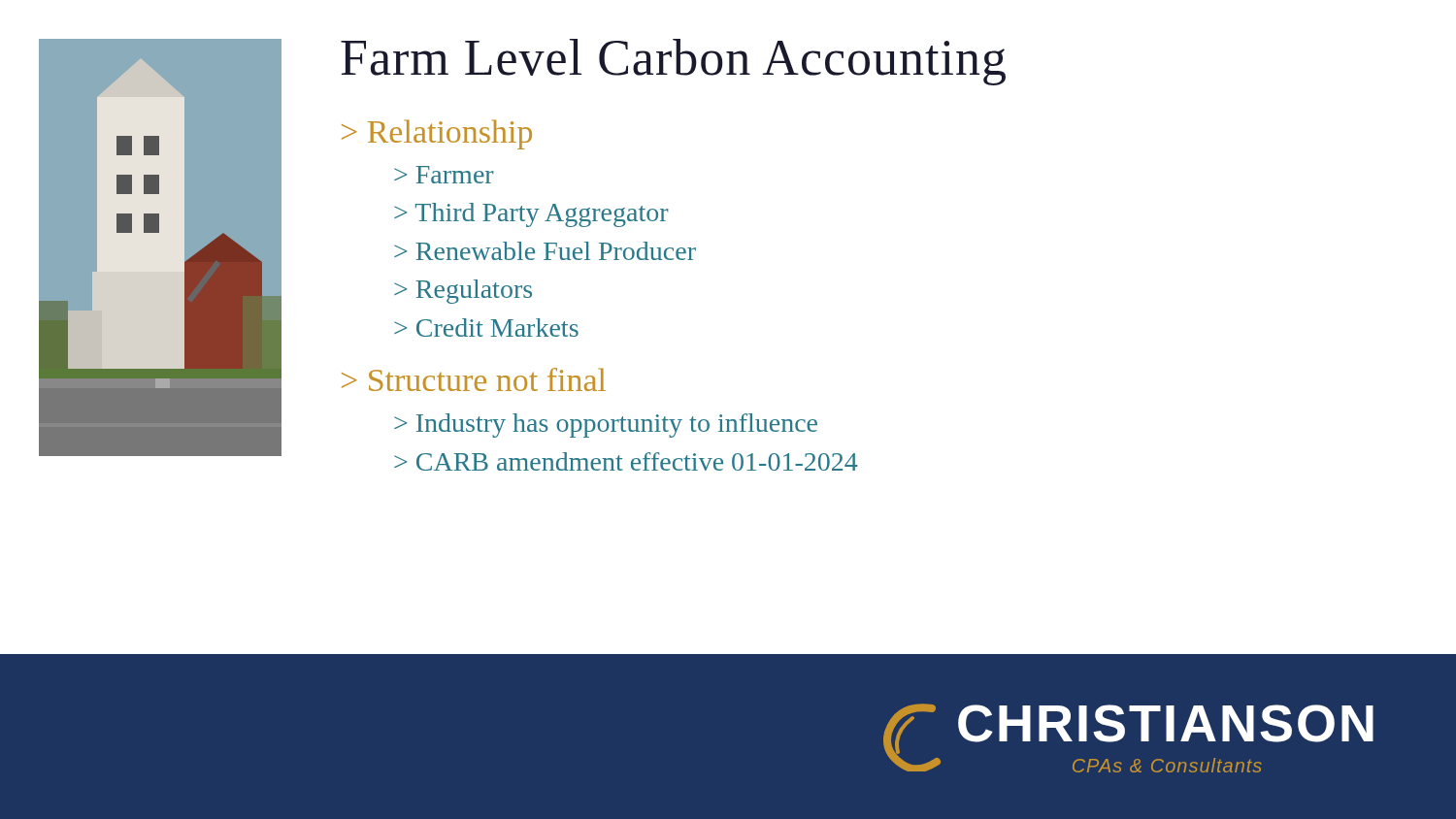
Task: Click on the list item that reads "> Regulators"
Action: coord(463,289)
